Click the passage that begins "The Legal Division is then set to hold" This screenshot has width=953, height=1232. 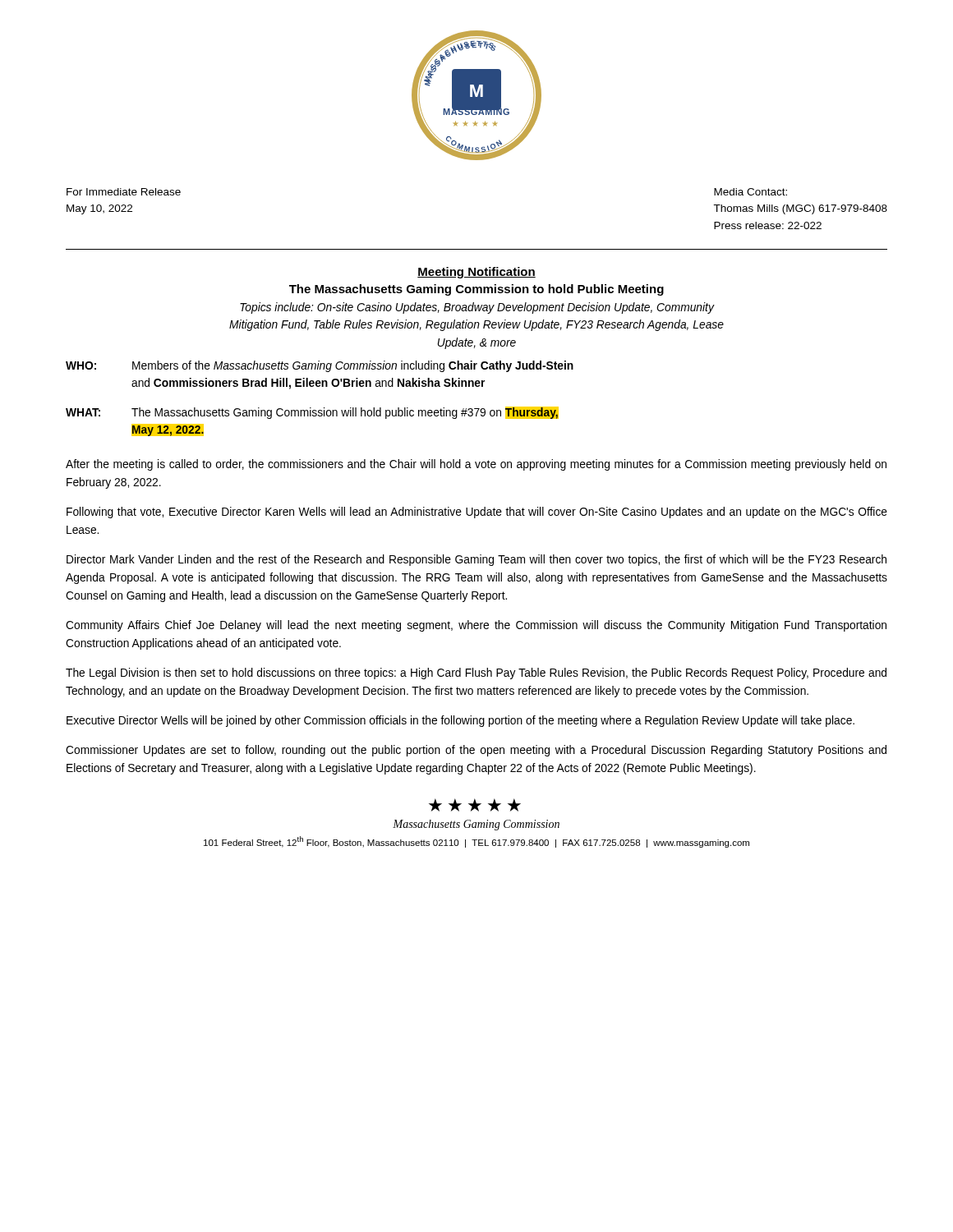(476, 683)
